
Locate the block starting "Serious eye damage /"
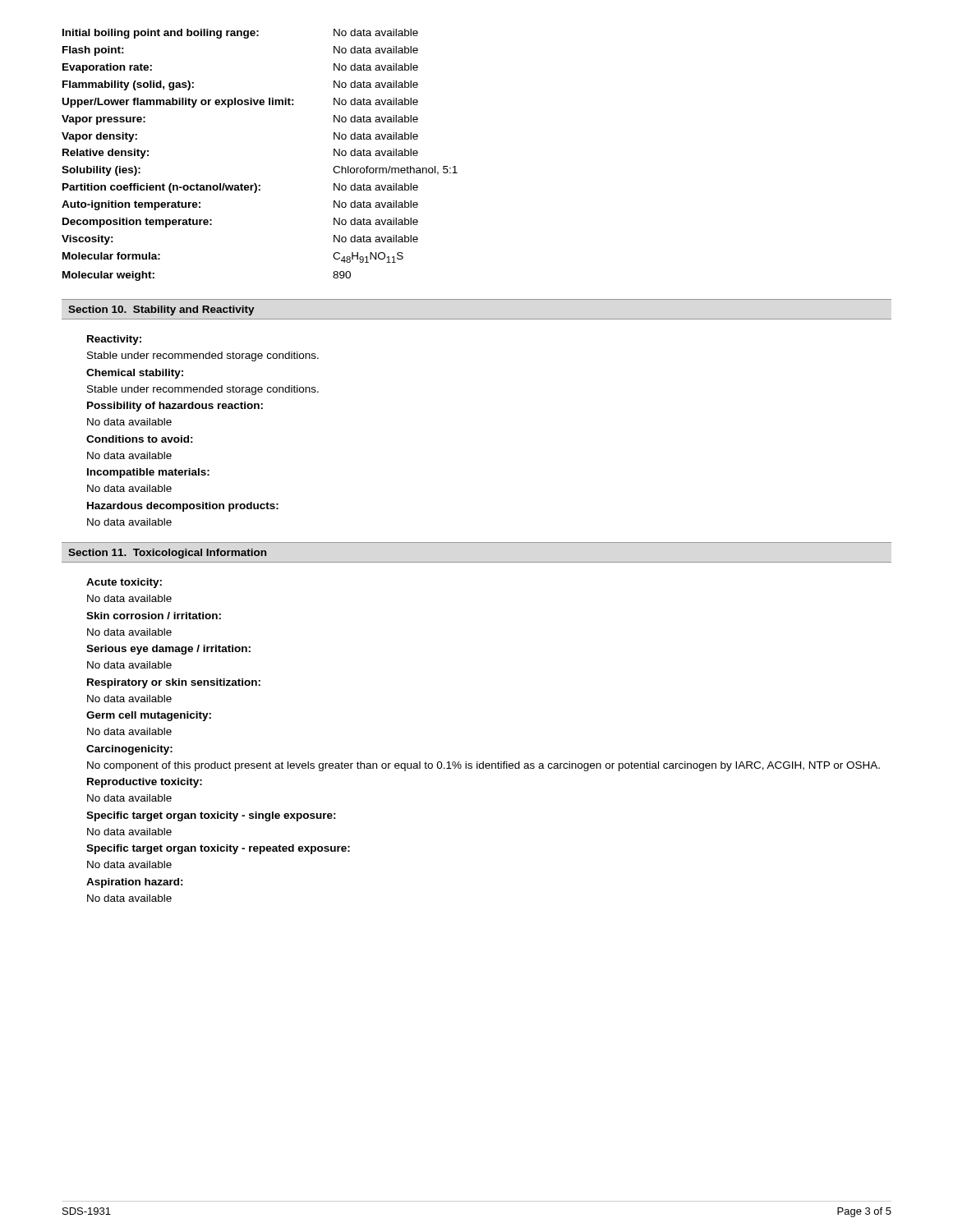tap(168, 650)
